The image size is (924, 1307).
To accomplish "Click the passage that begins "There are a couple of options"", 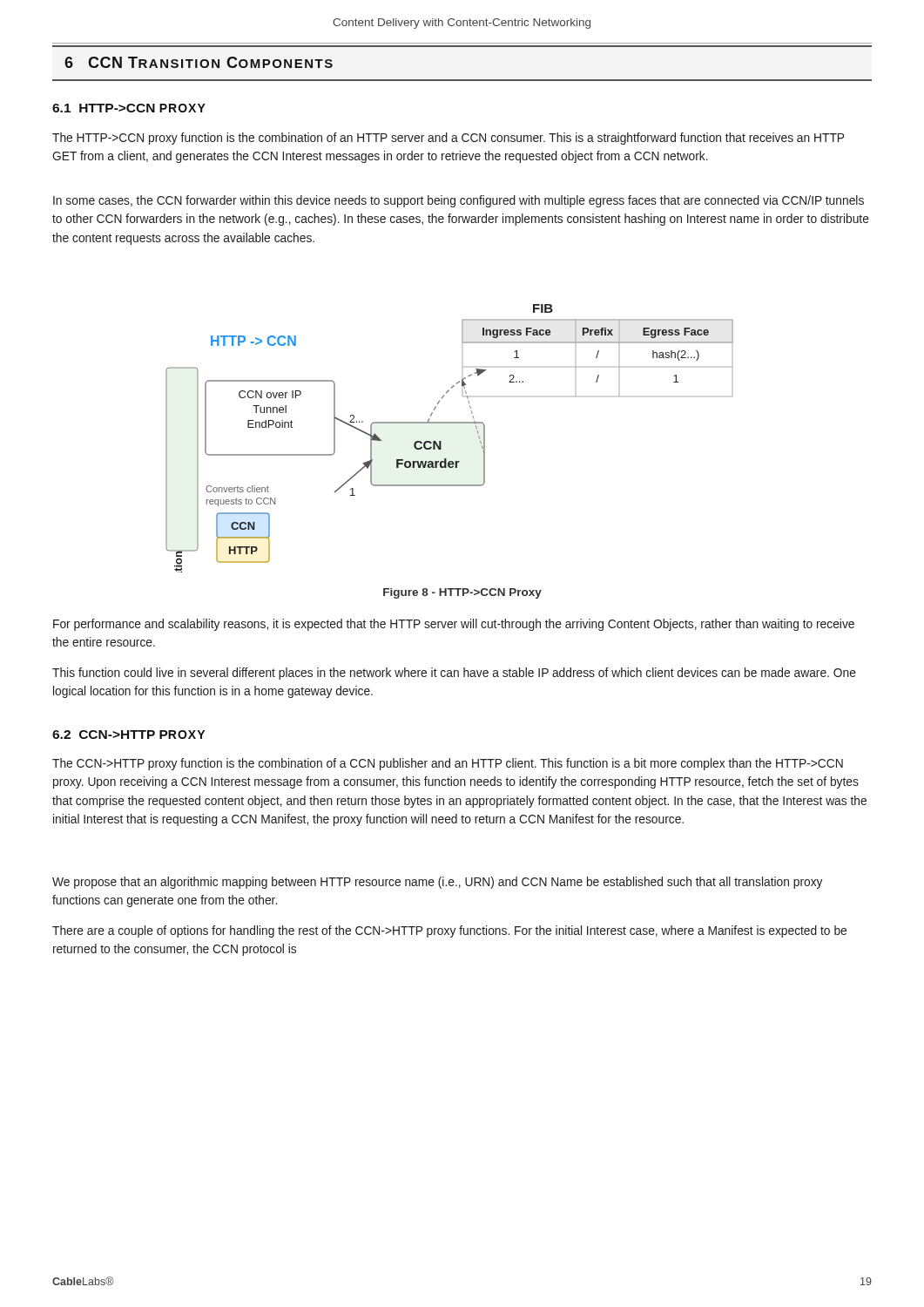I will coord(450,940).
